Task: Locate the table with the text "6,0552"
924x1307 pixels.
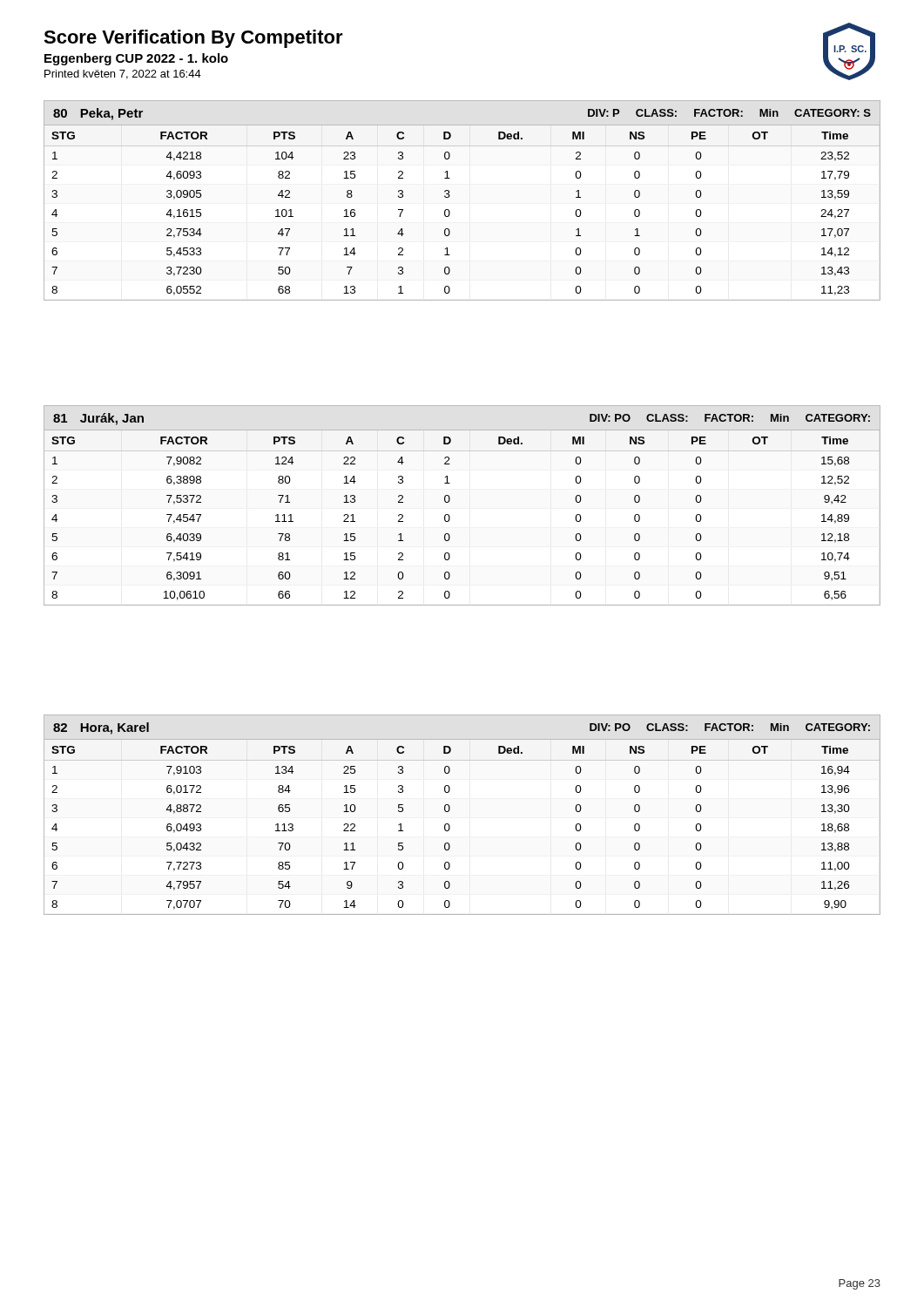Action: (462, 213)
